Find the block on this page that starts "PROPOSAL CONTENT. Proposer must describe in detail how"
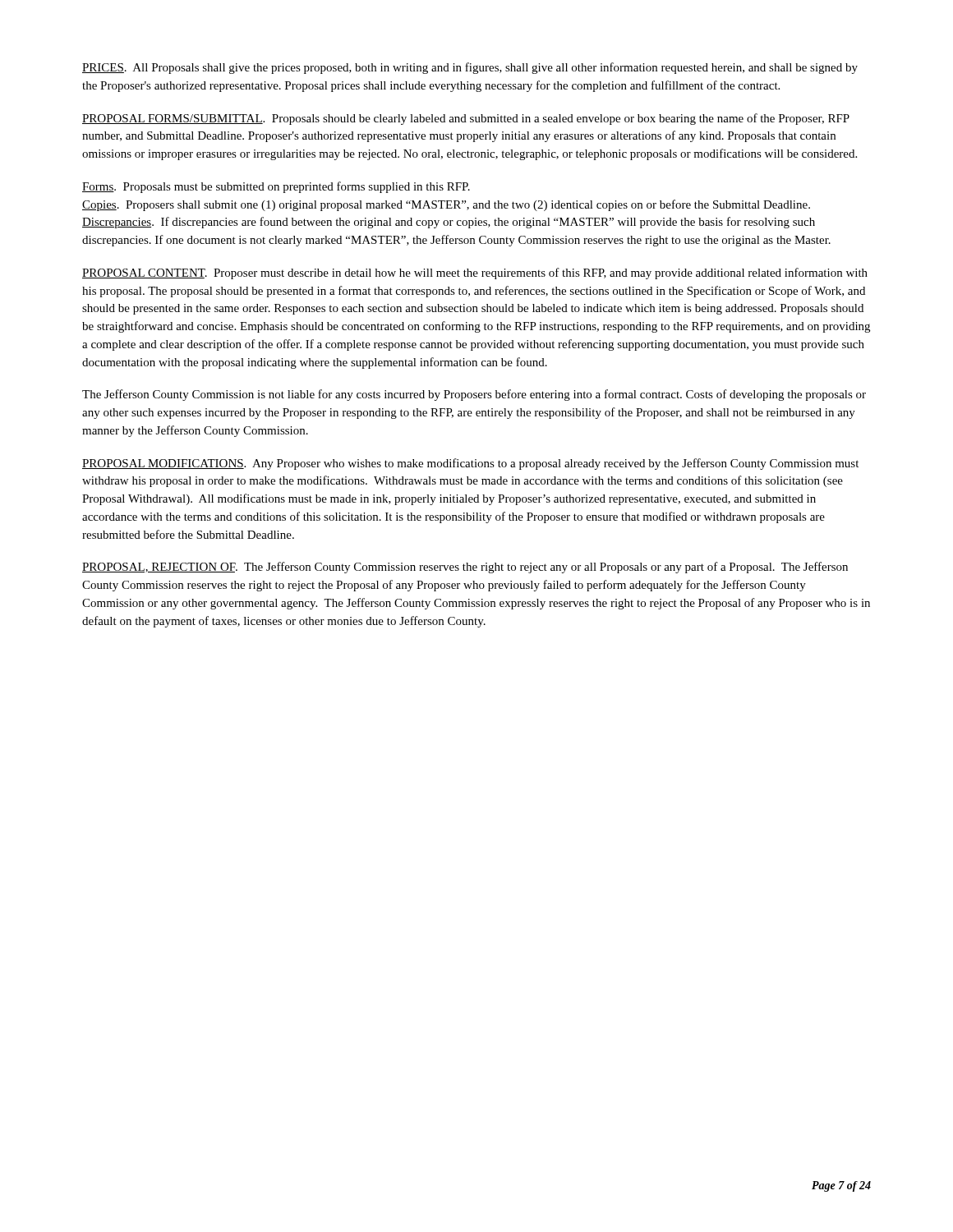Screen dimensions: 1232x953 [476, 317]
